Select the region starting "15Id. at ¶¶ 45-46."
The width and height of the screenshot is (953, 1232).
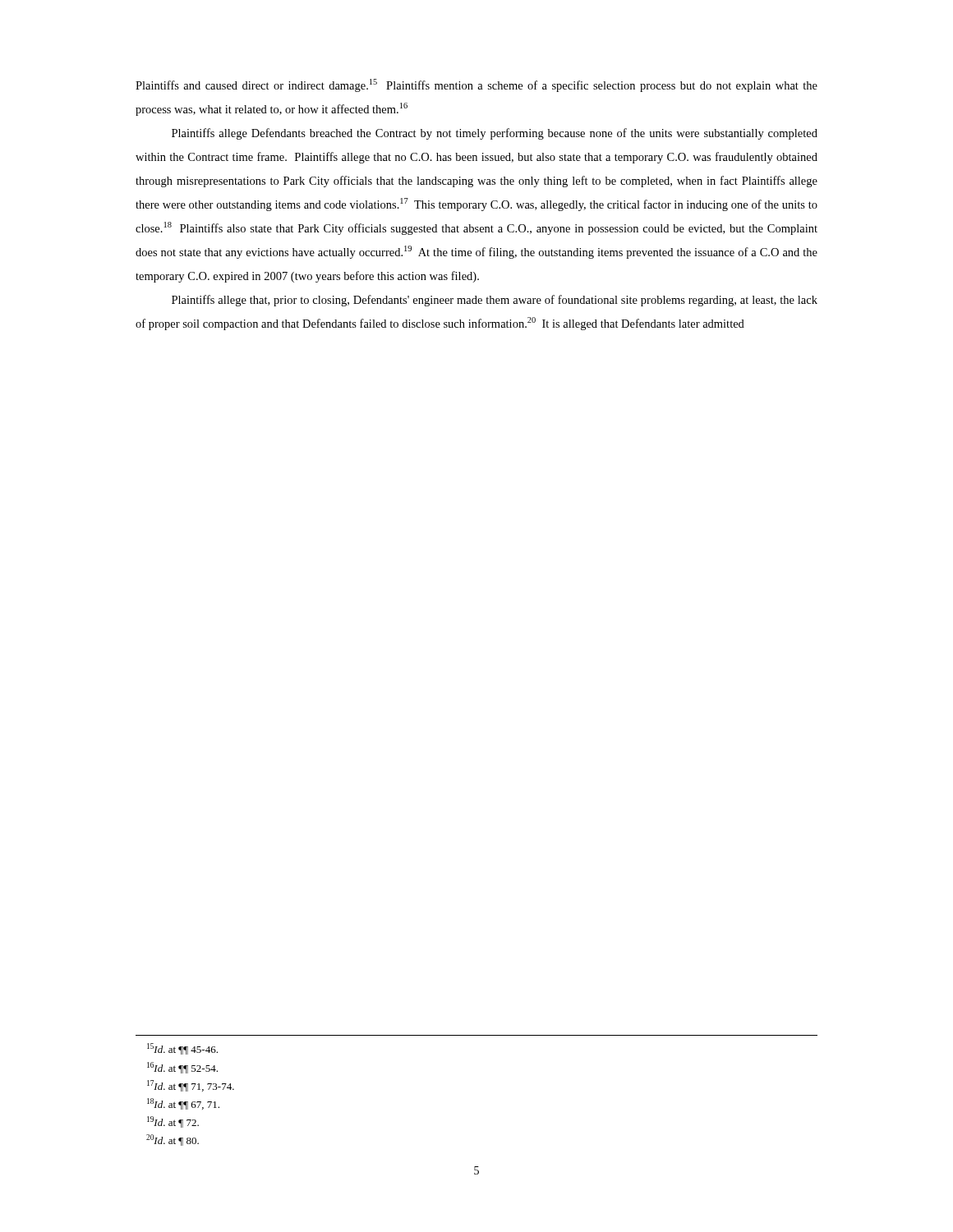182,1049
